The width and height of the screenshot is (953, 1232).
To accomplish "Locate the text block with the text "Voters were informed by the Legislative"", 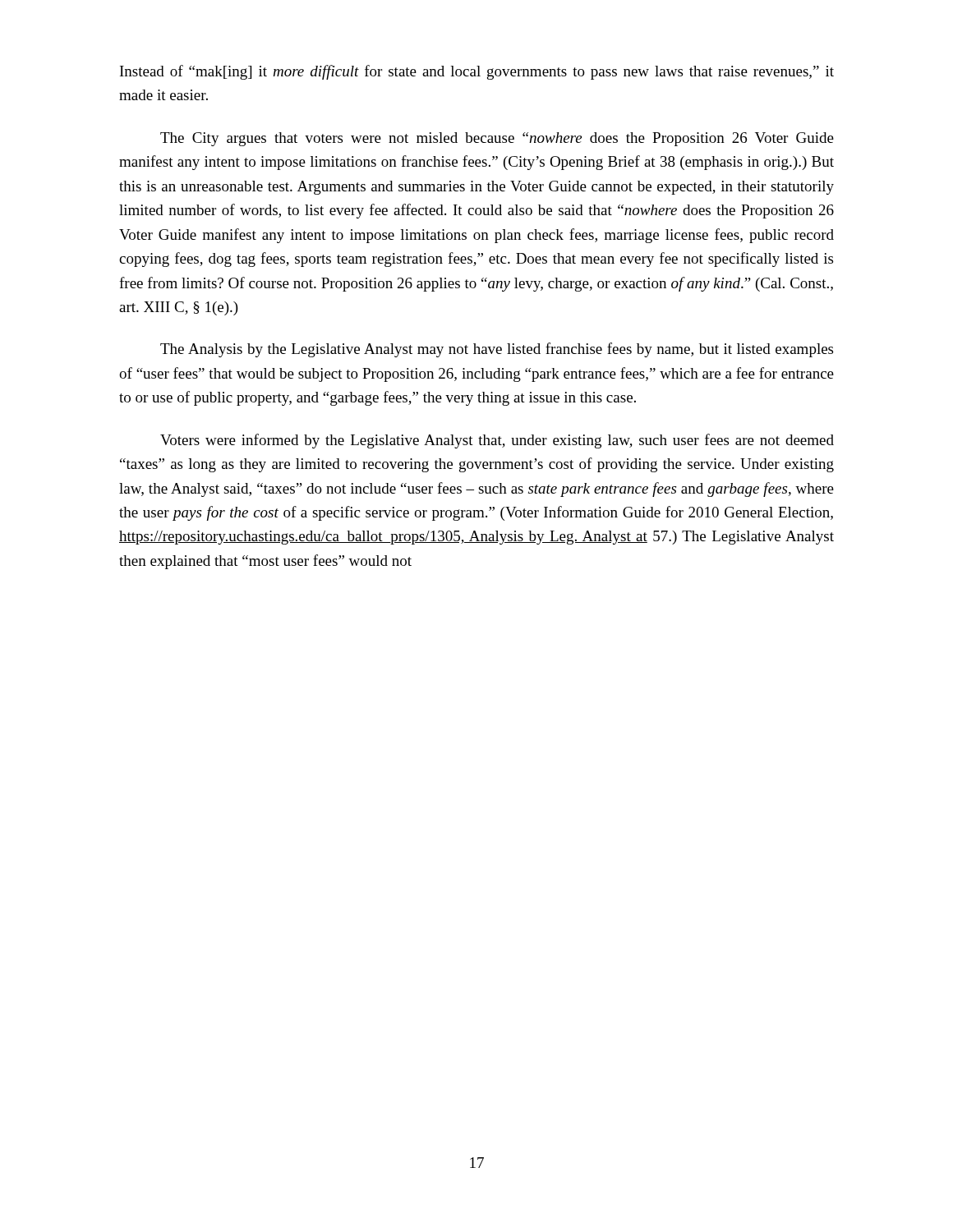I will (x=476, y=500).
